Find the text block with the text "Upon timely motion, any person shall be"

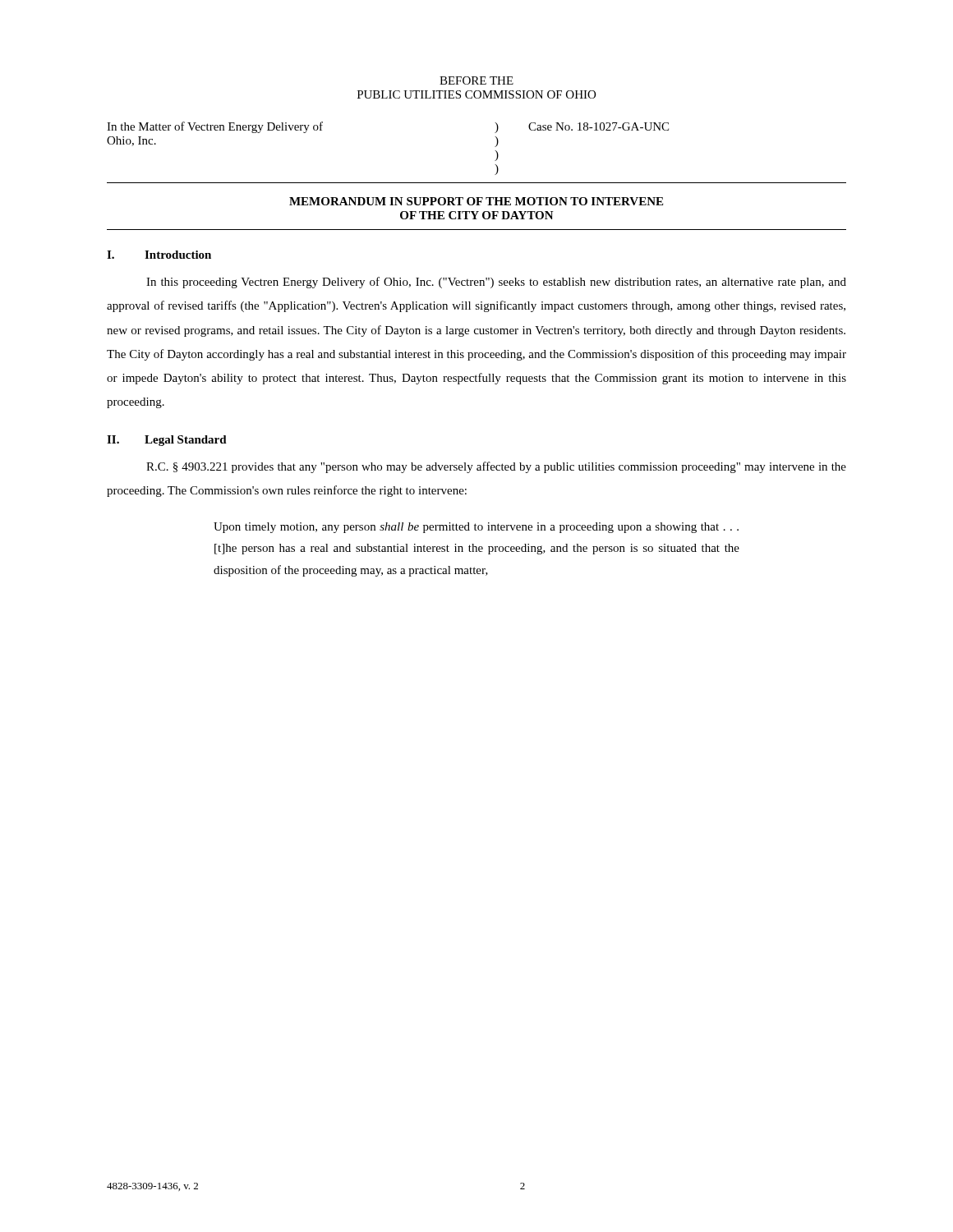pos(476,548)
